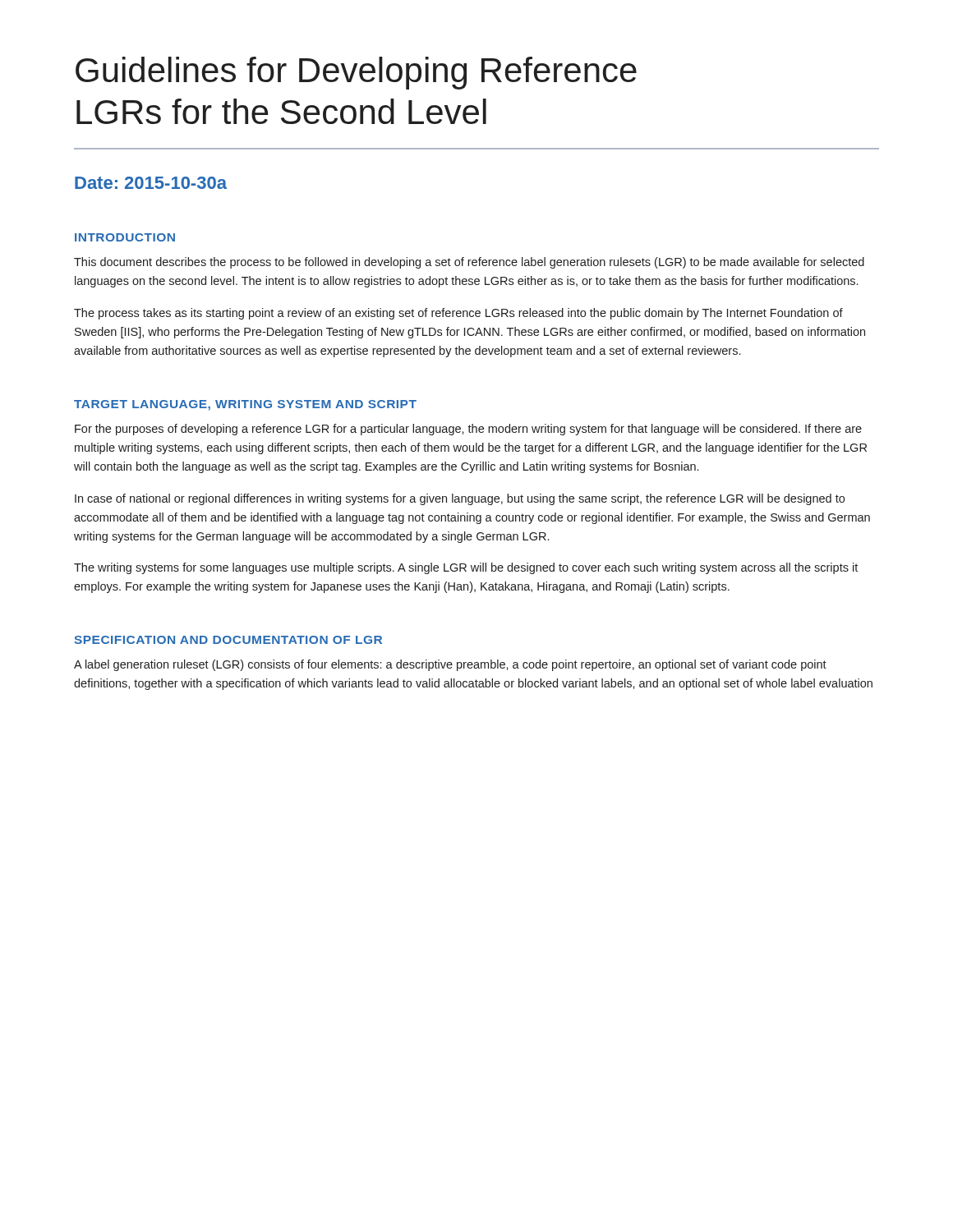This screenshot has height=1232, width=953.
Task: Find the passage starting "This document describes the process to be"
Action: coord(476,272)
